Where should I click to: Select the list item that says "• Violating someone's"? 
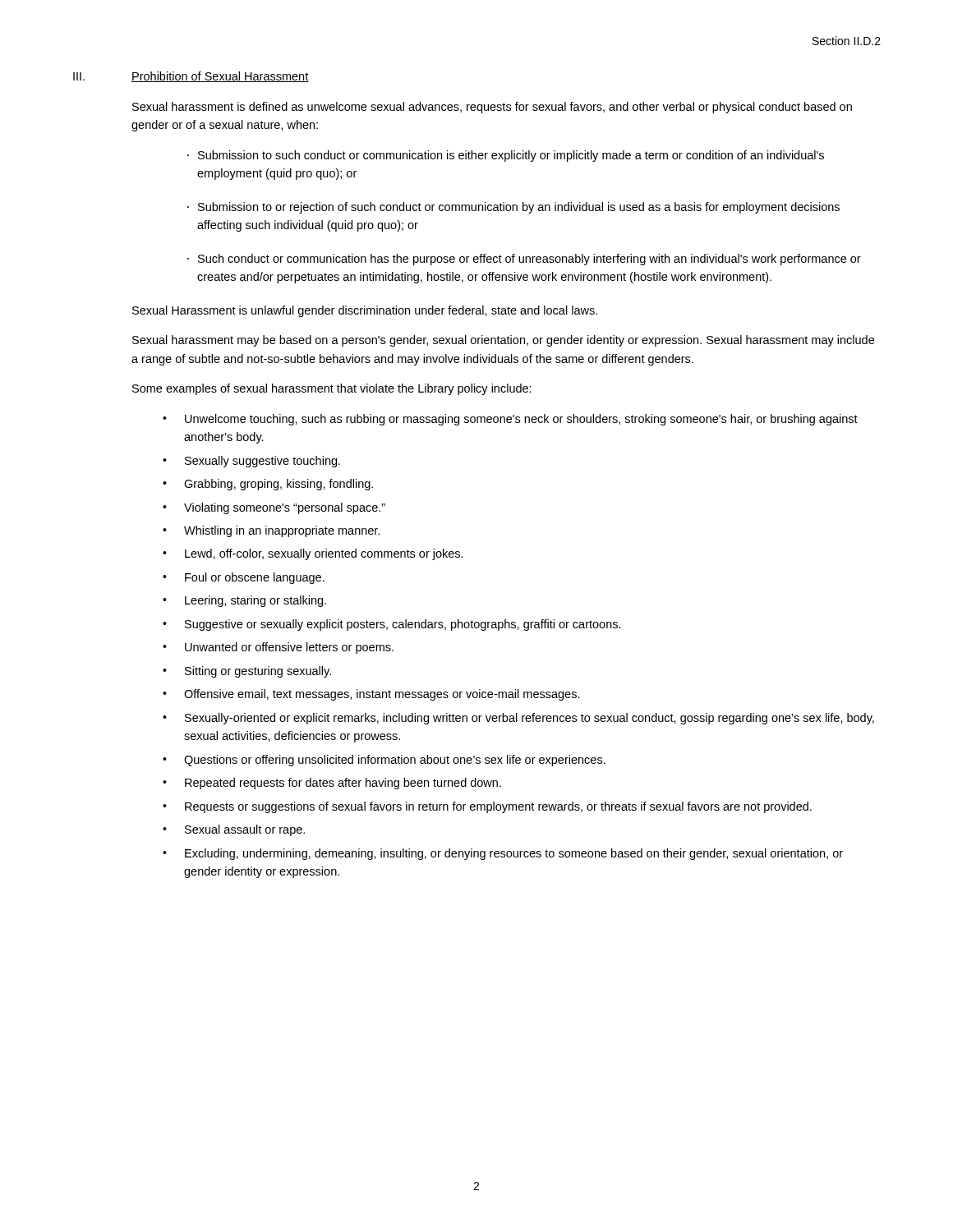[x=274, y=508]
